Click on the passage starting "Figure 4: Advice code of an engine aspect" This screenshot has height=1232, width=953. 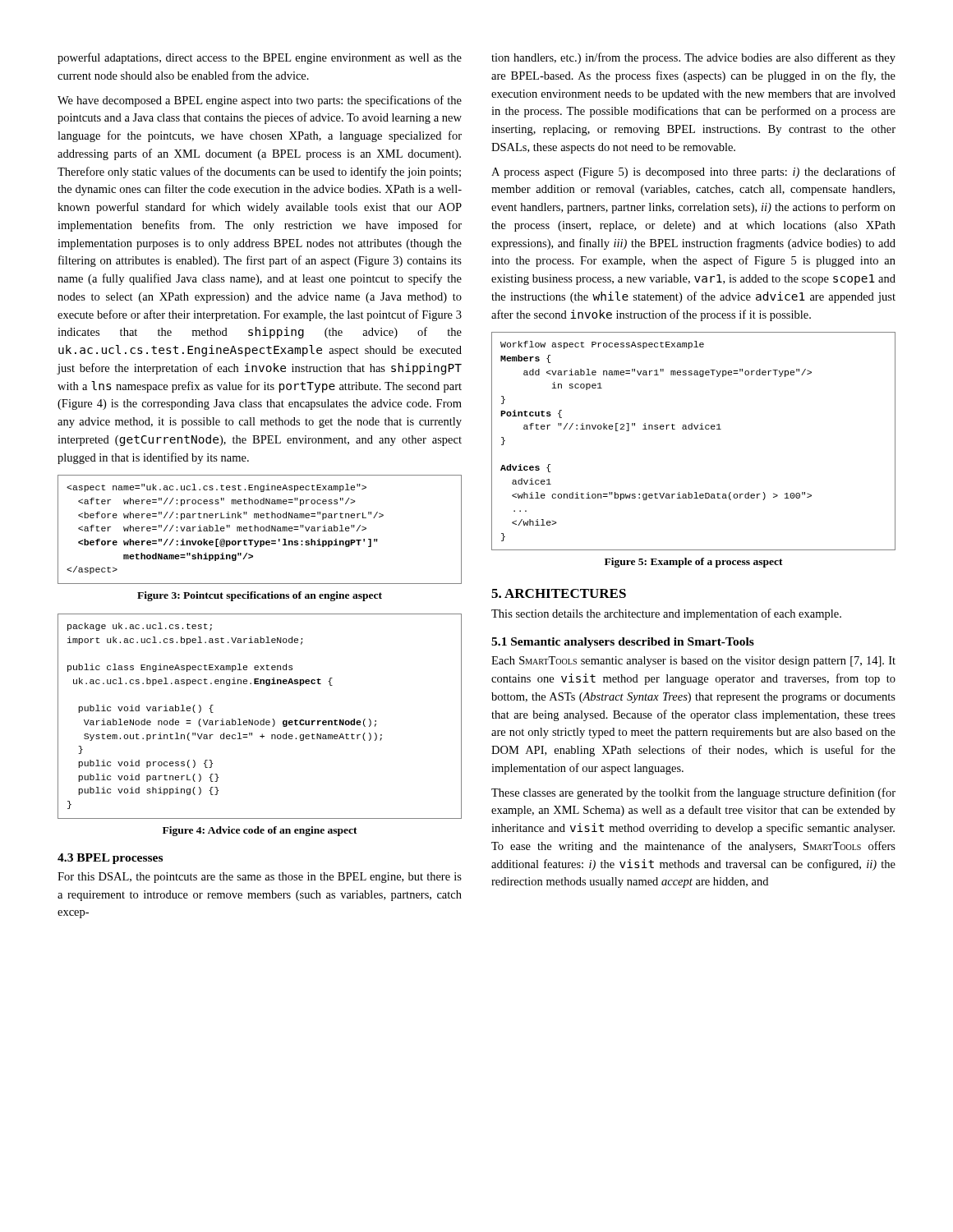(x=260, y=830)
